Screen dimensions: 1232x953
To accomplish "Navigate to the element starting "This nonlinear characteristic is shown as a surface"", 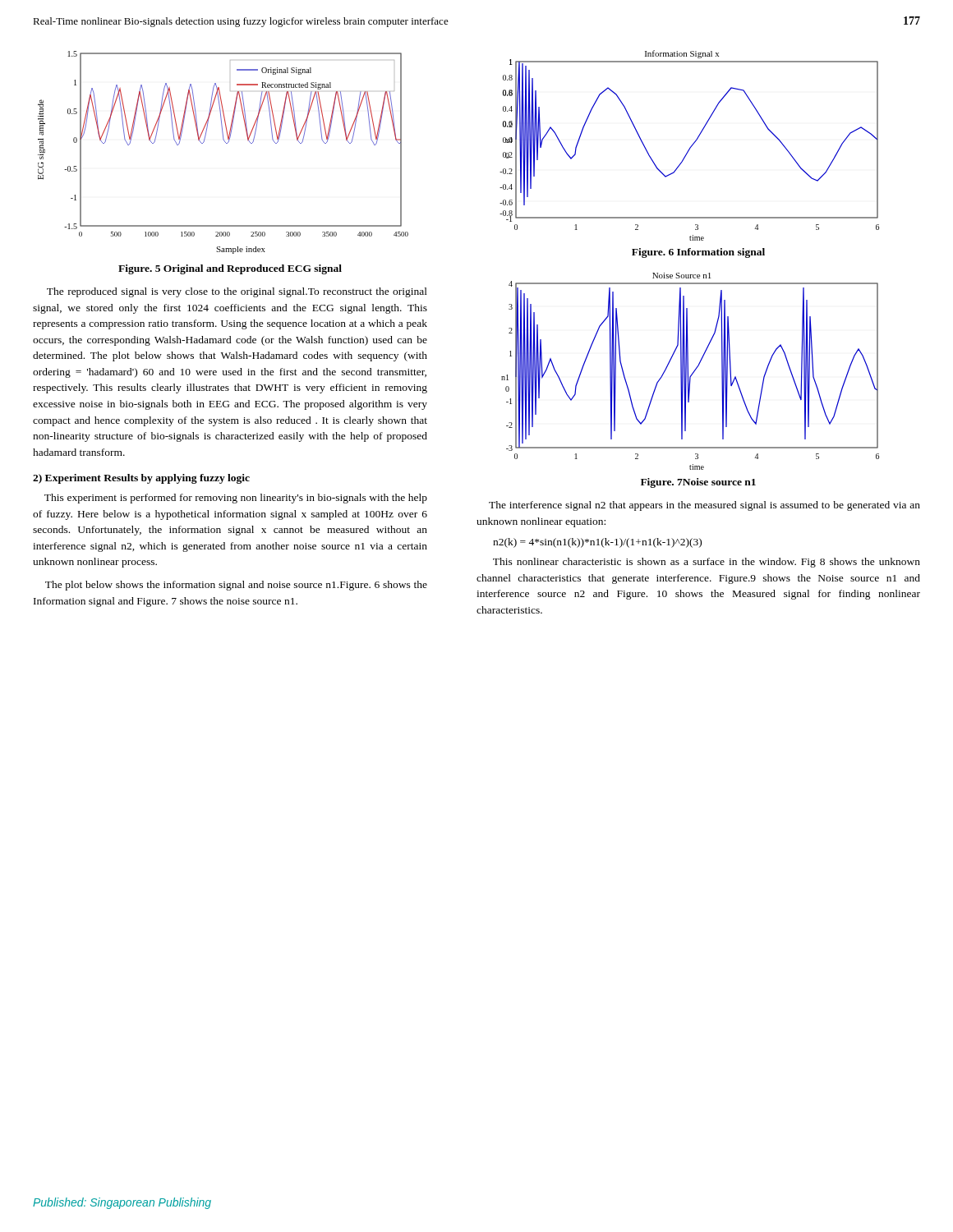I will pos(698,586).
